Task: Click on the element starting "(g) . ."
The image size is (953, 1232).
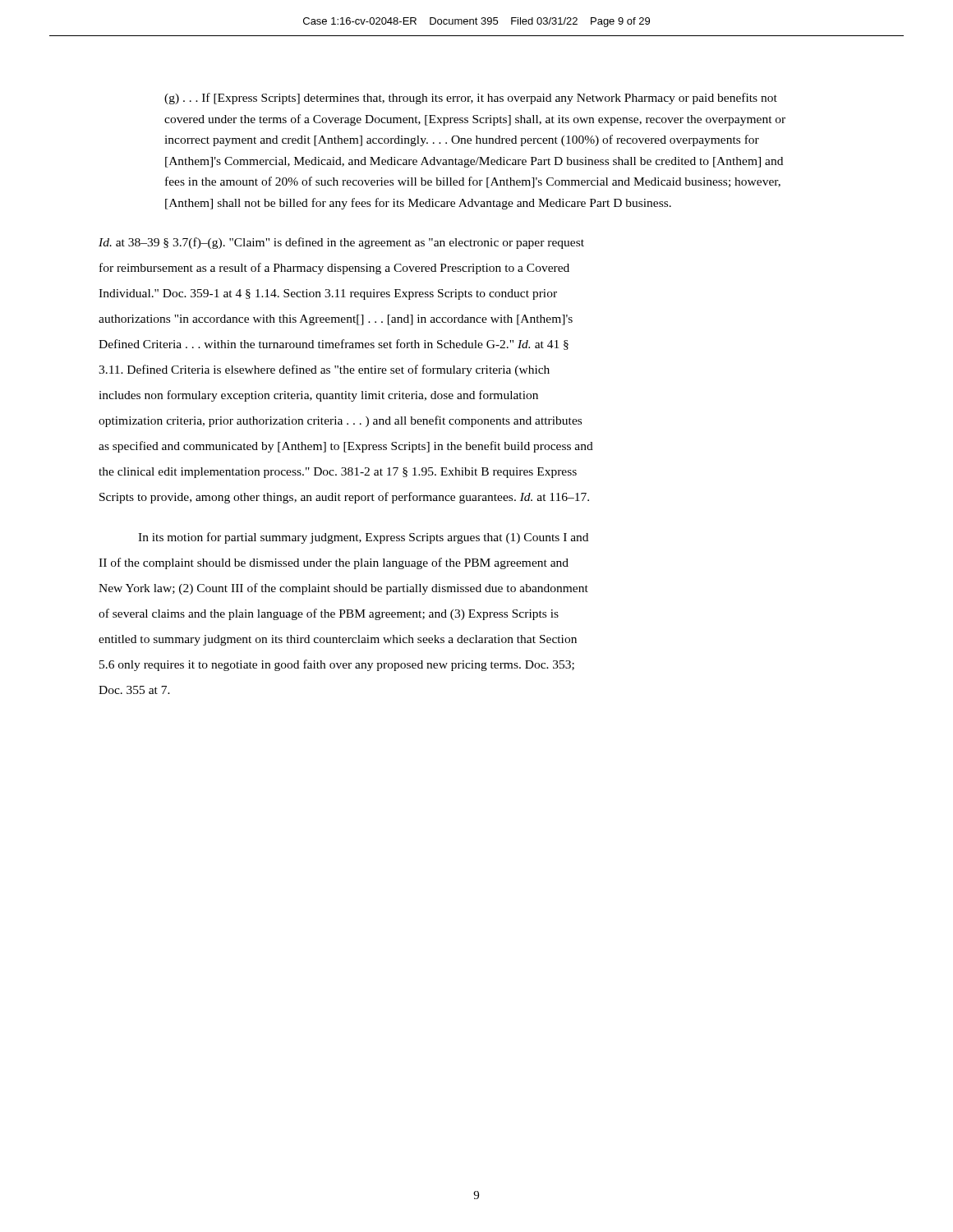Action: pos(475,150)
